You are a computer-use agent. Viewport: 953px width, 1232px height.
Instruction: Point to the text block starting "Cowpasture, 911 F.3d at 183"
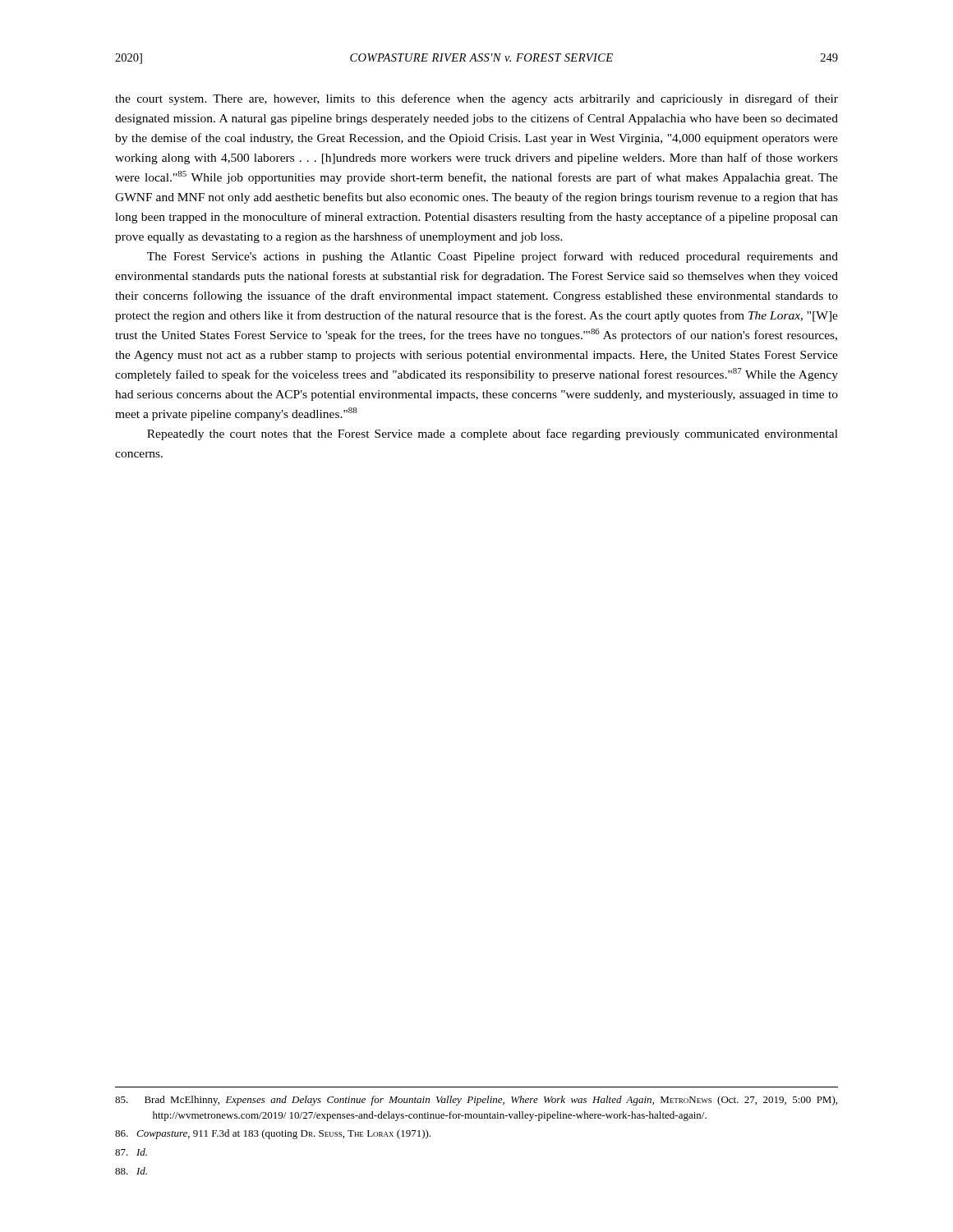[x=273, y=1133]
